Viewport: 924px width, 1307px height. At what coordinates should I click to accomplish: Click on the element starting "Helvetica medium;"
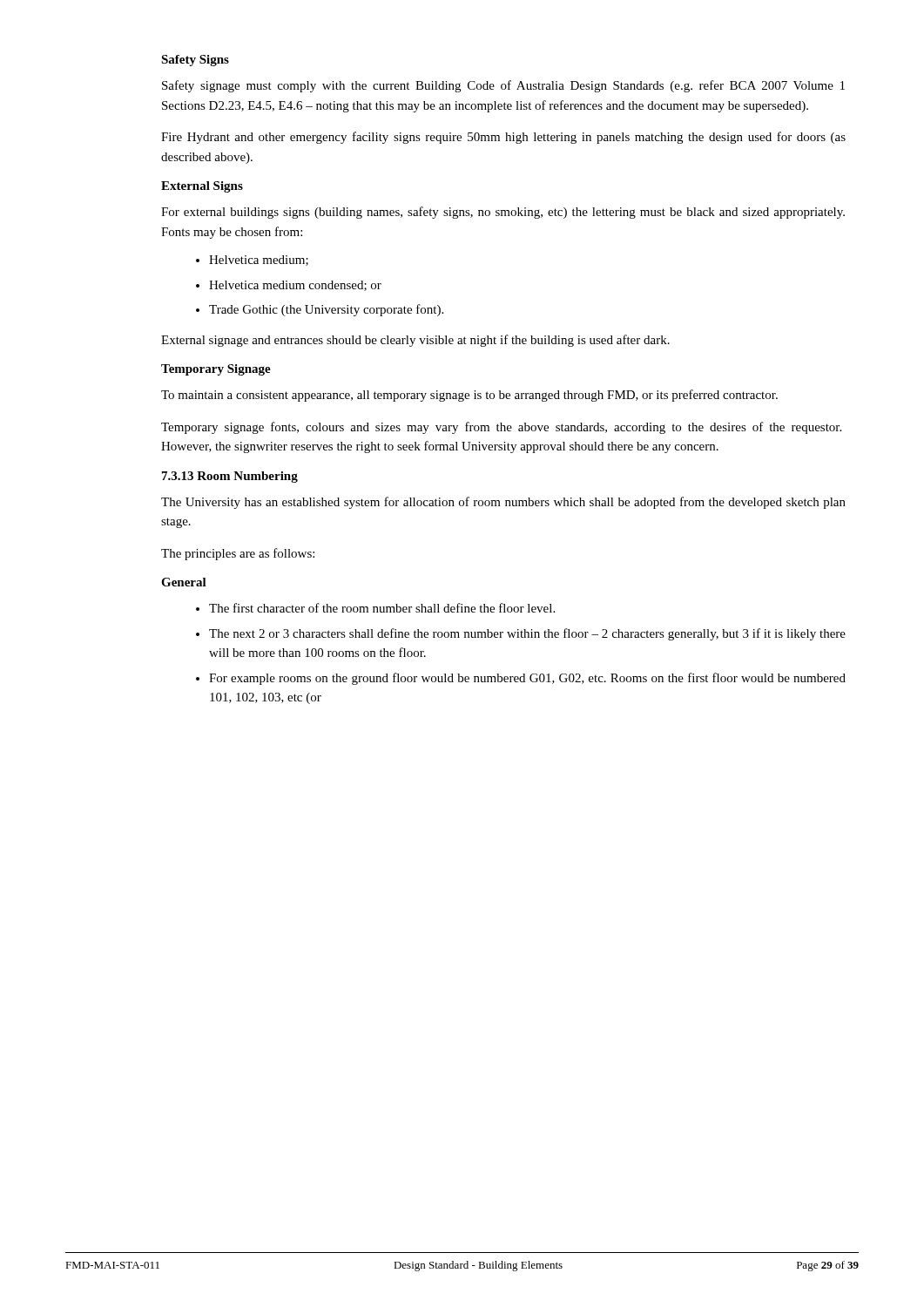[x=259, y=260]
